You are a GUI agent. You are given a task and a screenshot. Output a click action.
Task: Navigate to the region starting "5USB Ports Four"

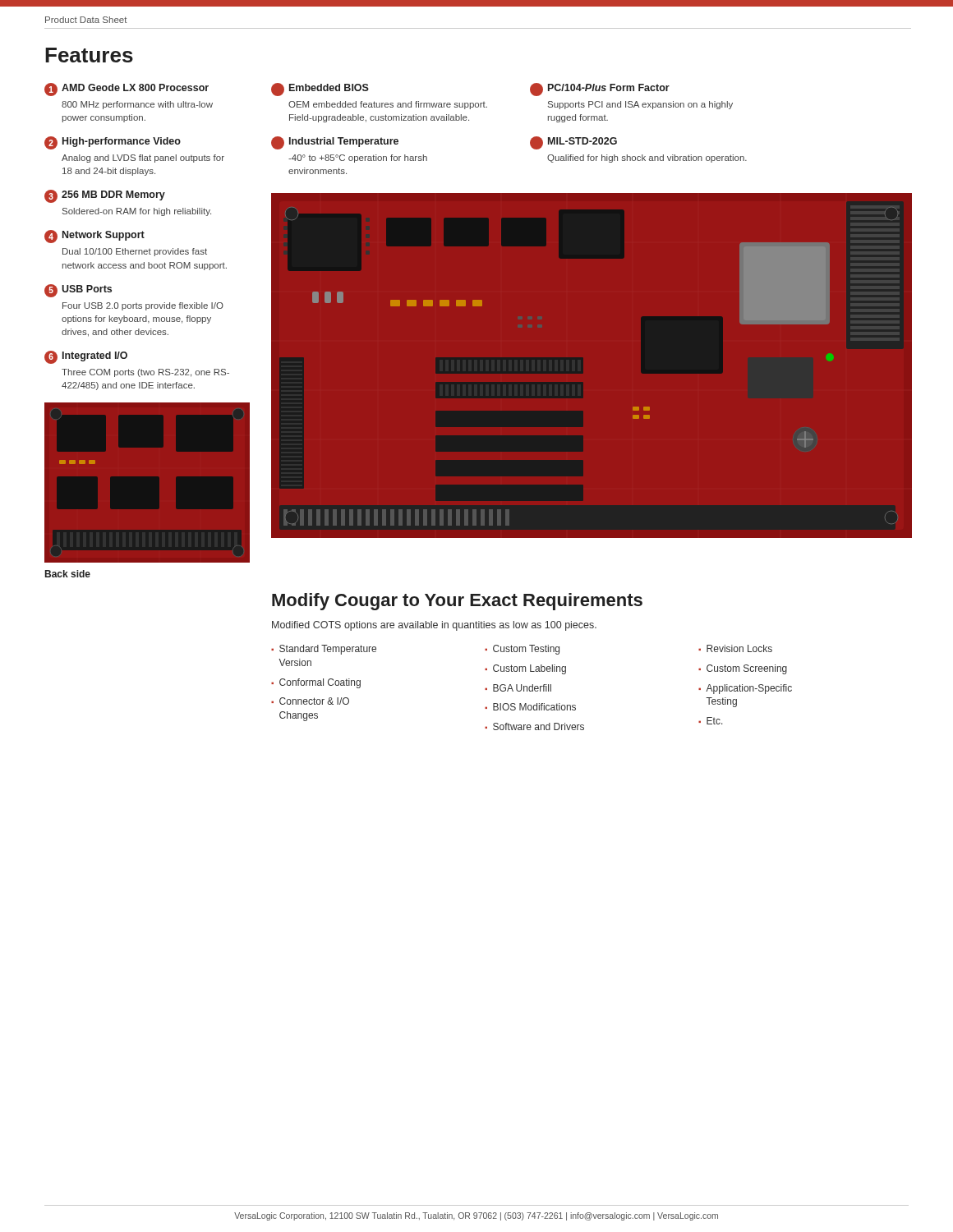[x=139, y=311]
